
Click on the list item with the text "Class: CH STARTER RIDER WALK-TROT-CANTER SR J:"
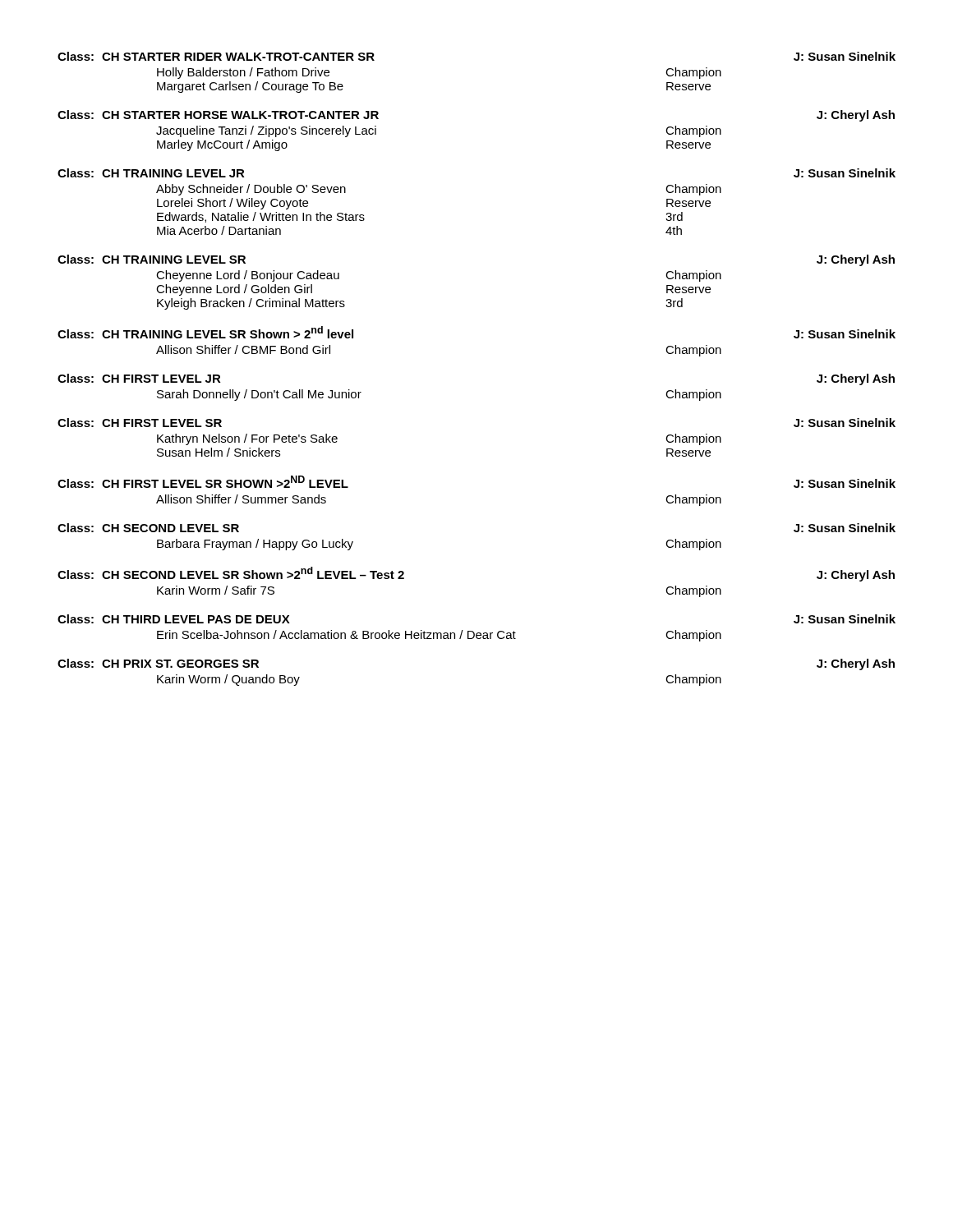(x=217, y=56)
